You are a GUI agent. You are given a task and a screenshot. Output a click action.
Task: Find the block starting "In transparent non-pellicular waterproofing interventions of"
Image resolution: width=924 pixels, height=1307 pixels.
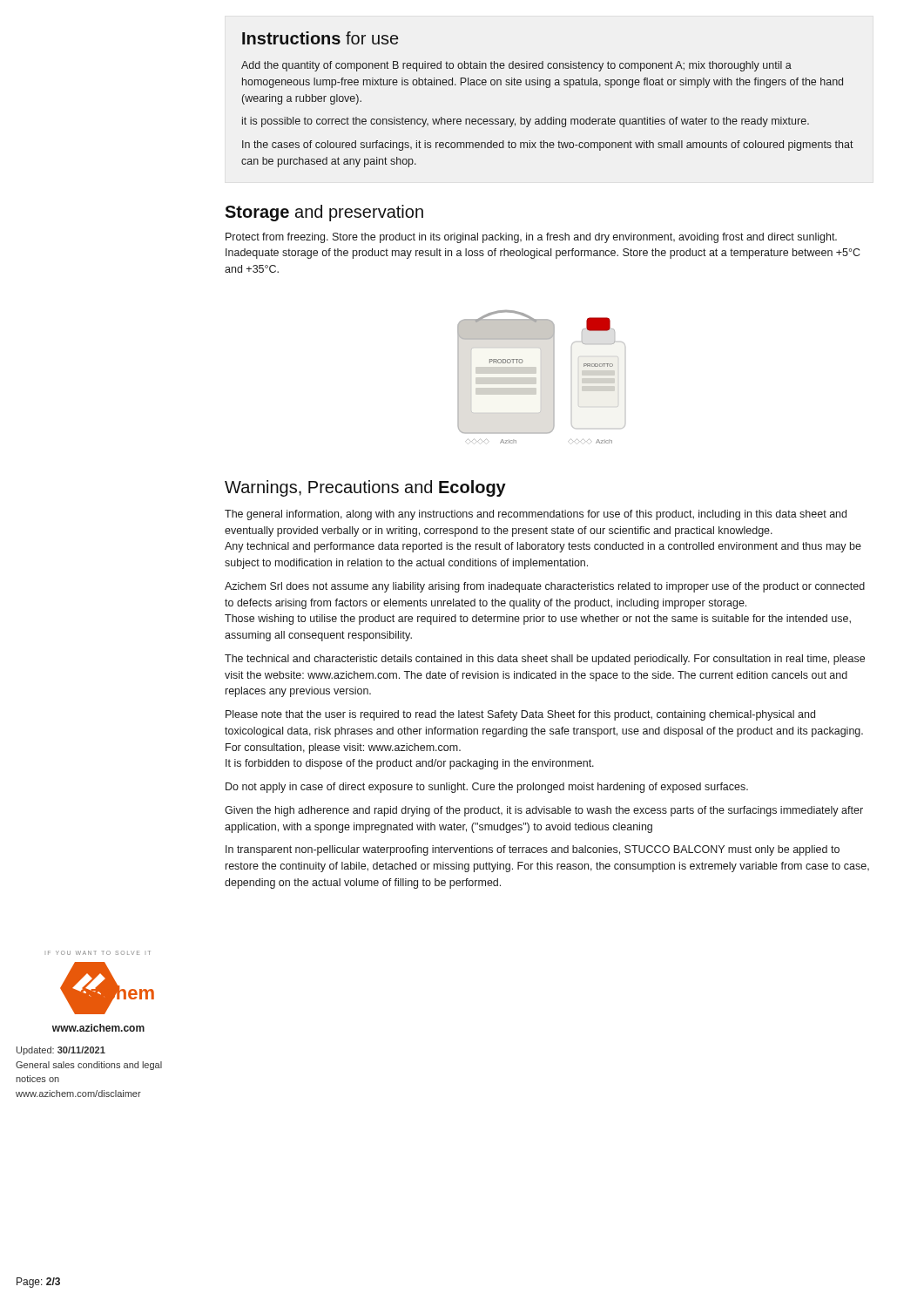(x=547, y=866)
